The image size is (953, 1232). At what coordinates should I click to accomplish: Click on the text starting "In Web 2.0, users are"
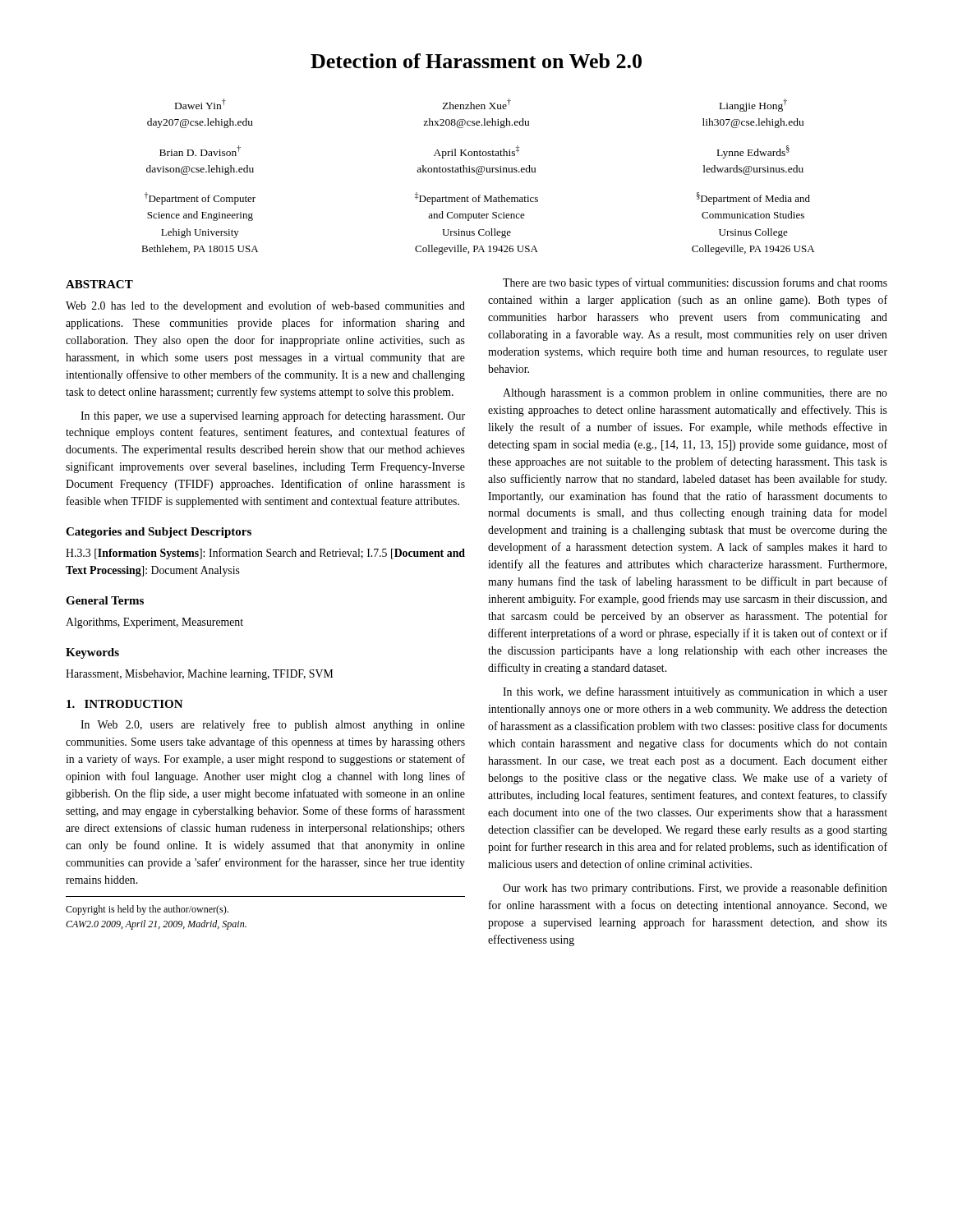pos(265,803)
